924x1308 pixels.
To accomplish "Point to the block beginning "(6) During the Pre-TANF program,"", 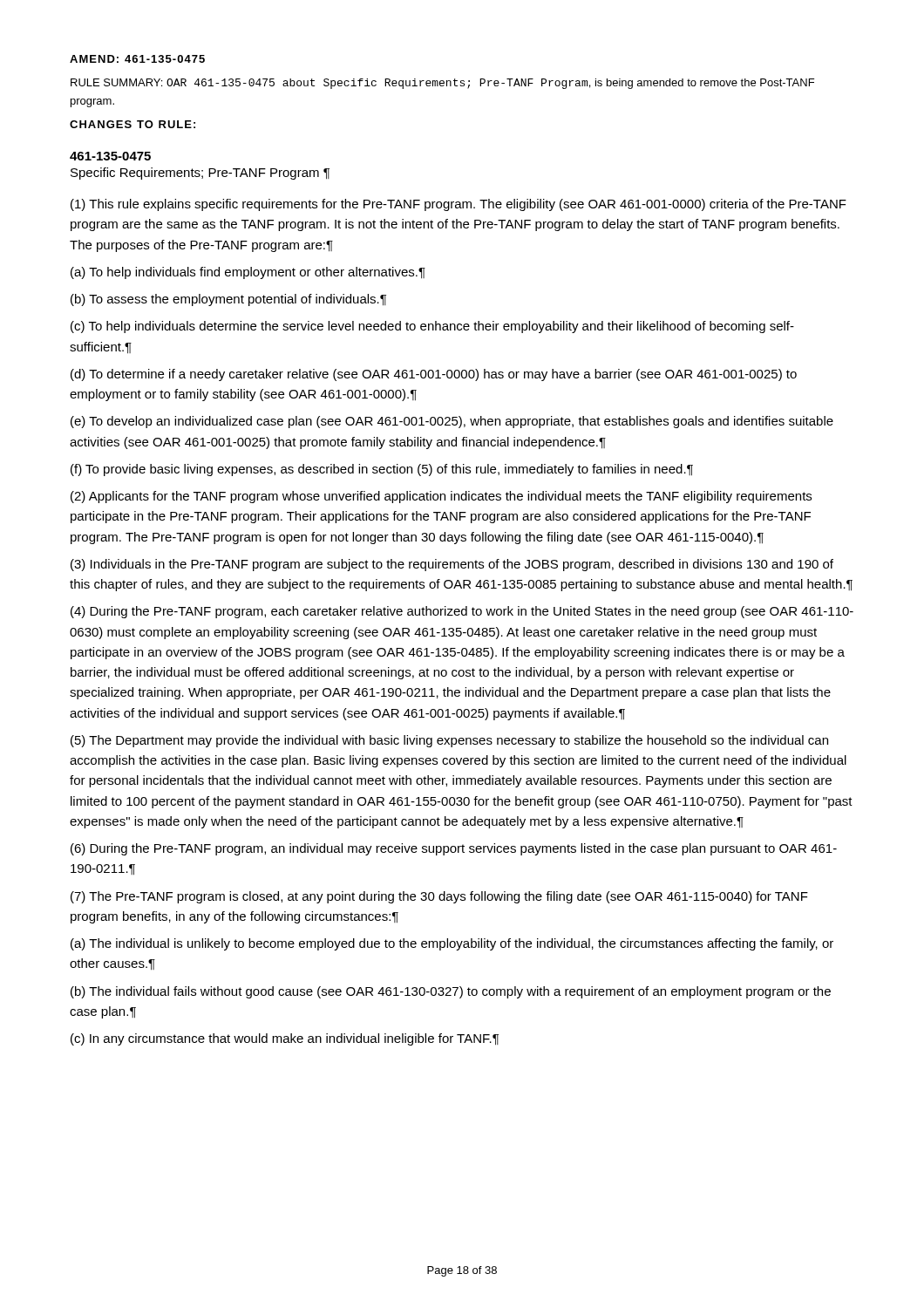I will [453, 858].
